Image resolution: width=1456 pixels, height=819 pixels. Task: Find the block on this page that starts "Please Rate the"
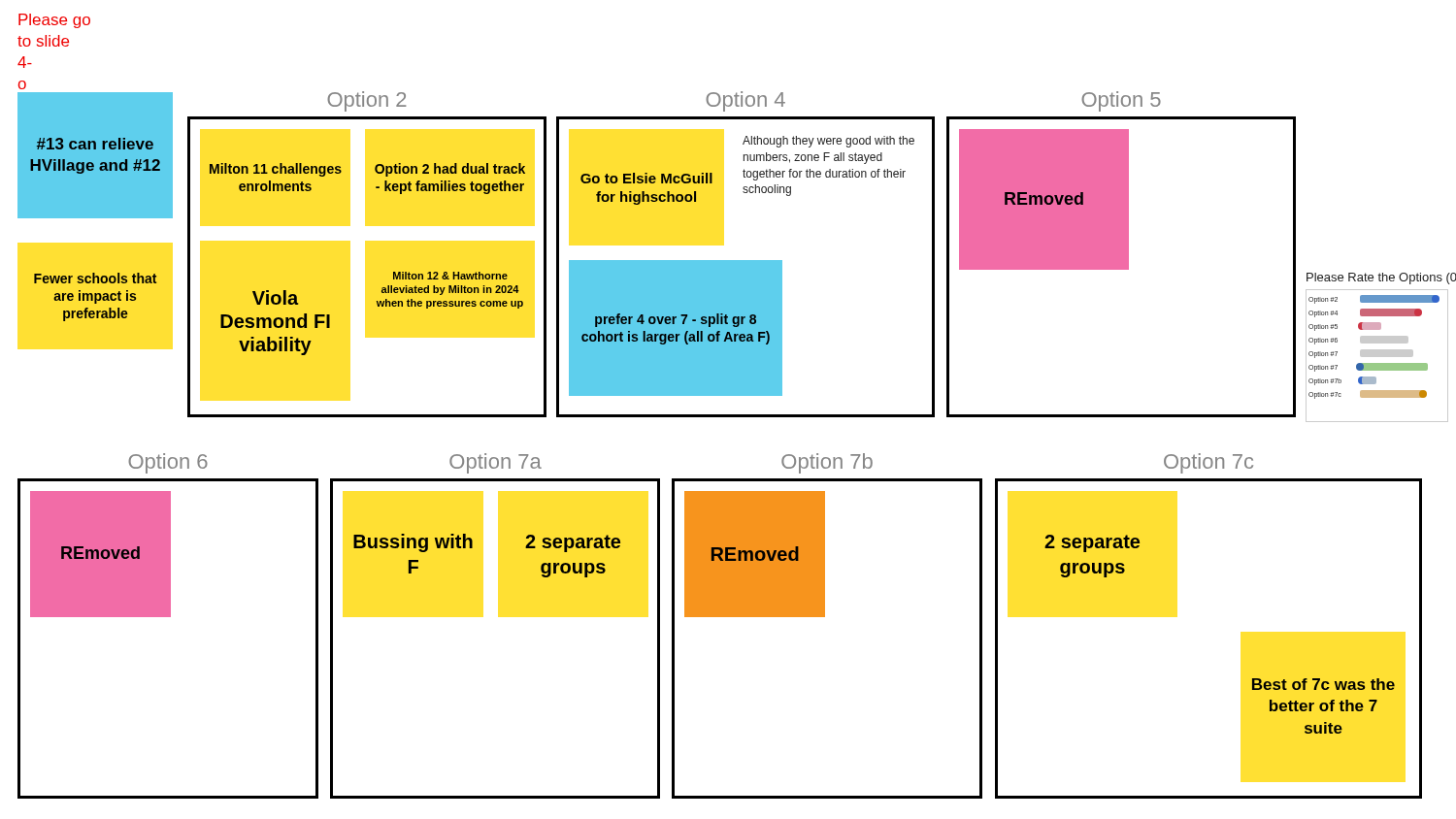[1381, 277]
